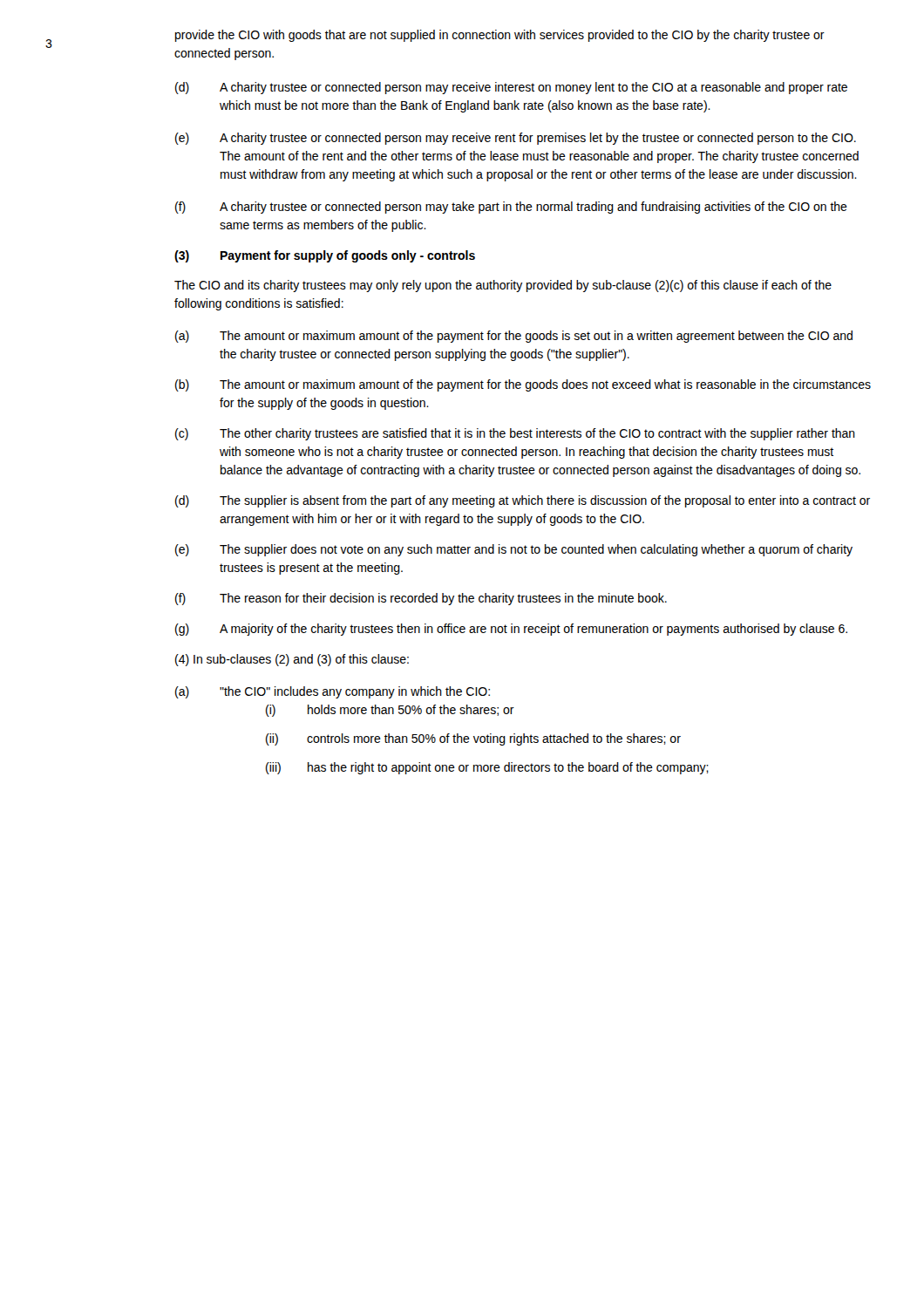Locate the list item that says "(e) The supplier does not vote on"
Screen dimensions: 1308x924
(523, 559)
